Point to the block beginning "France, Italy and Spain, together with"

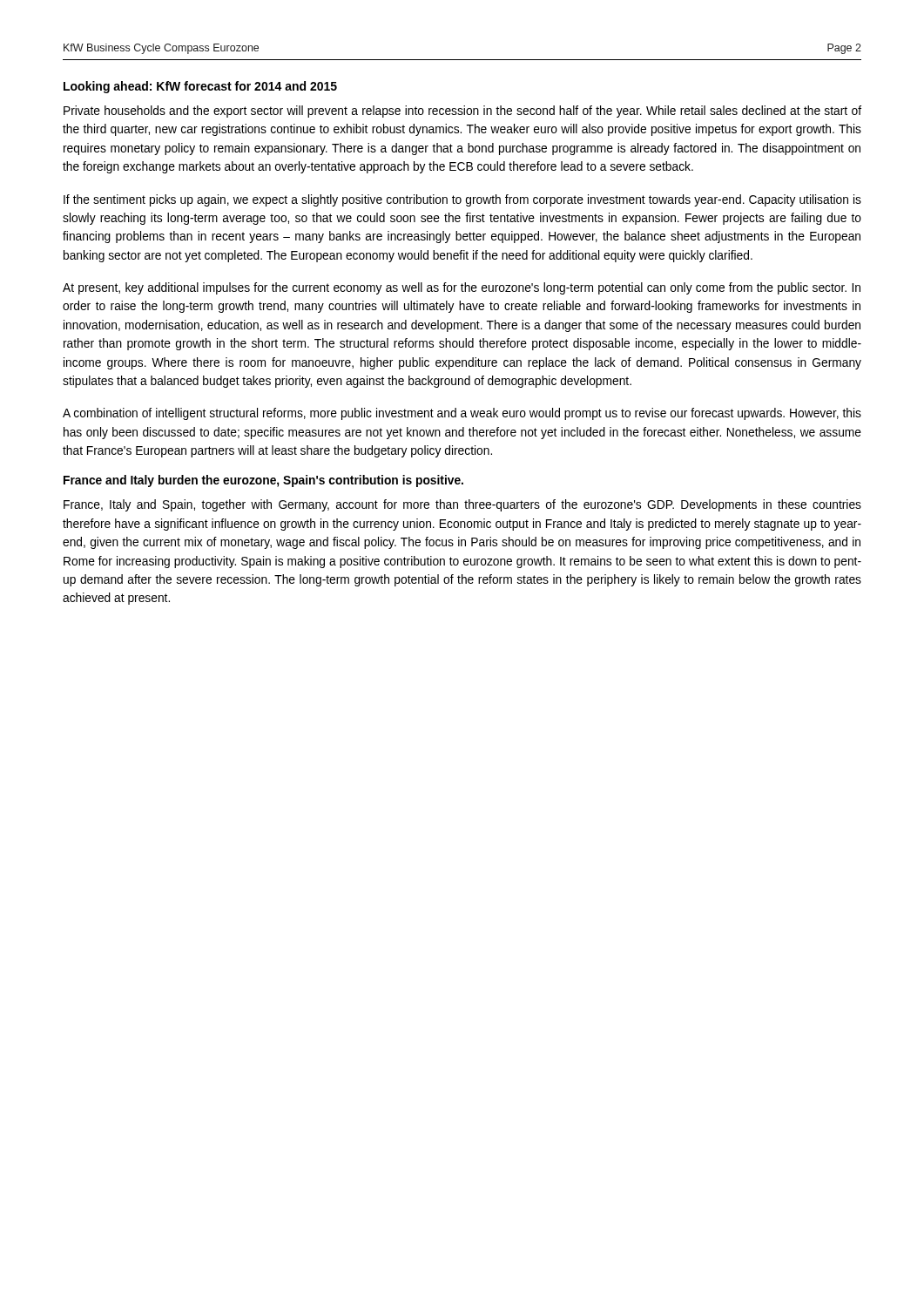[x=462, y=552]
